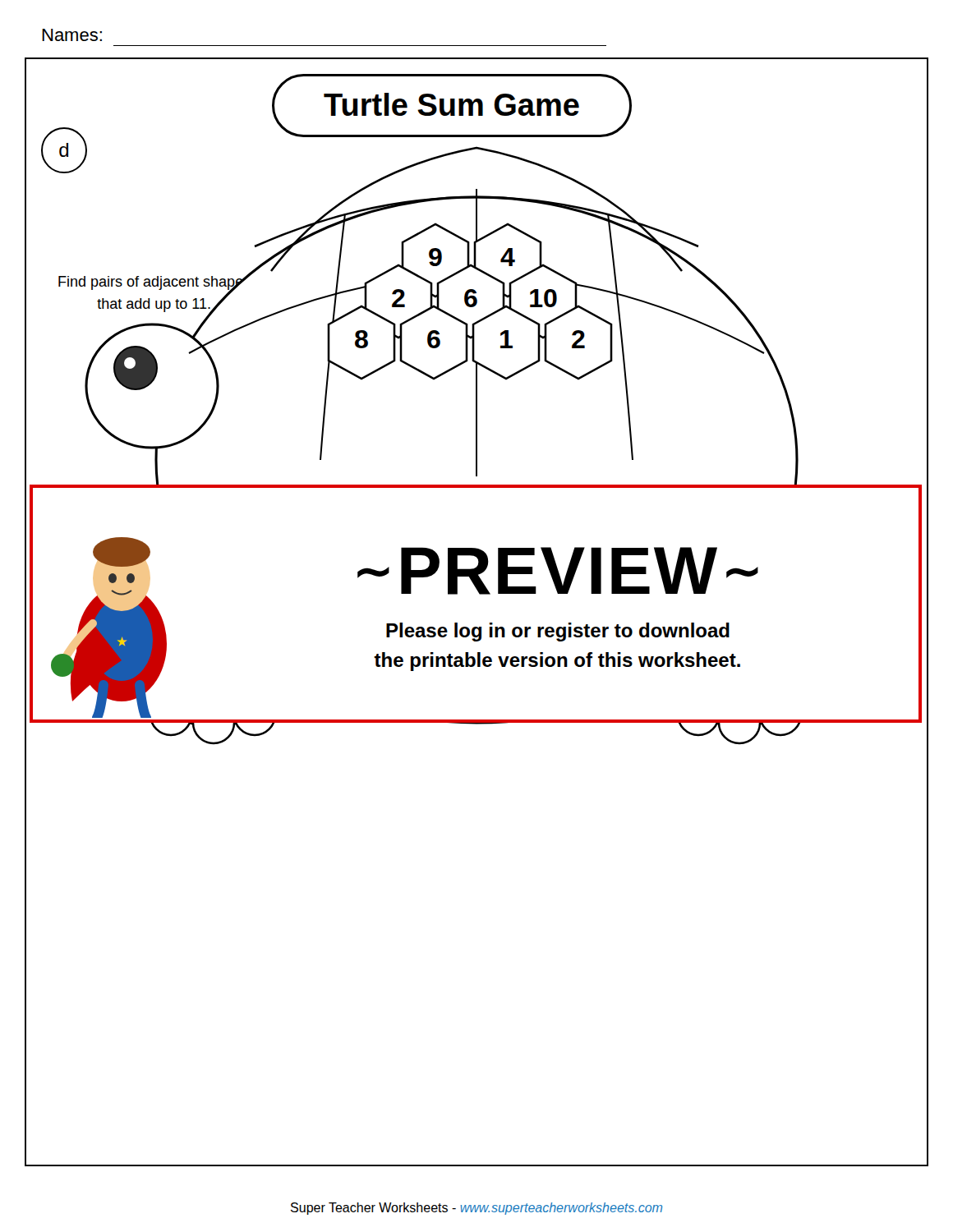Select the illustration
This screenshot has height=1232, width=953.
tap(476, 435)
